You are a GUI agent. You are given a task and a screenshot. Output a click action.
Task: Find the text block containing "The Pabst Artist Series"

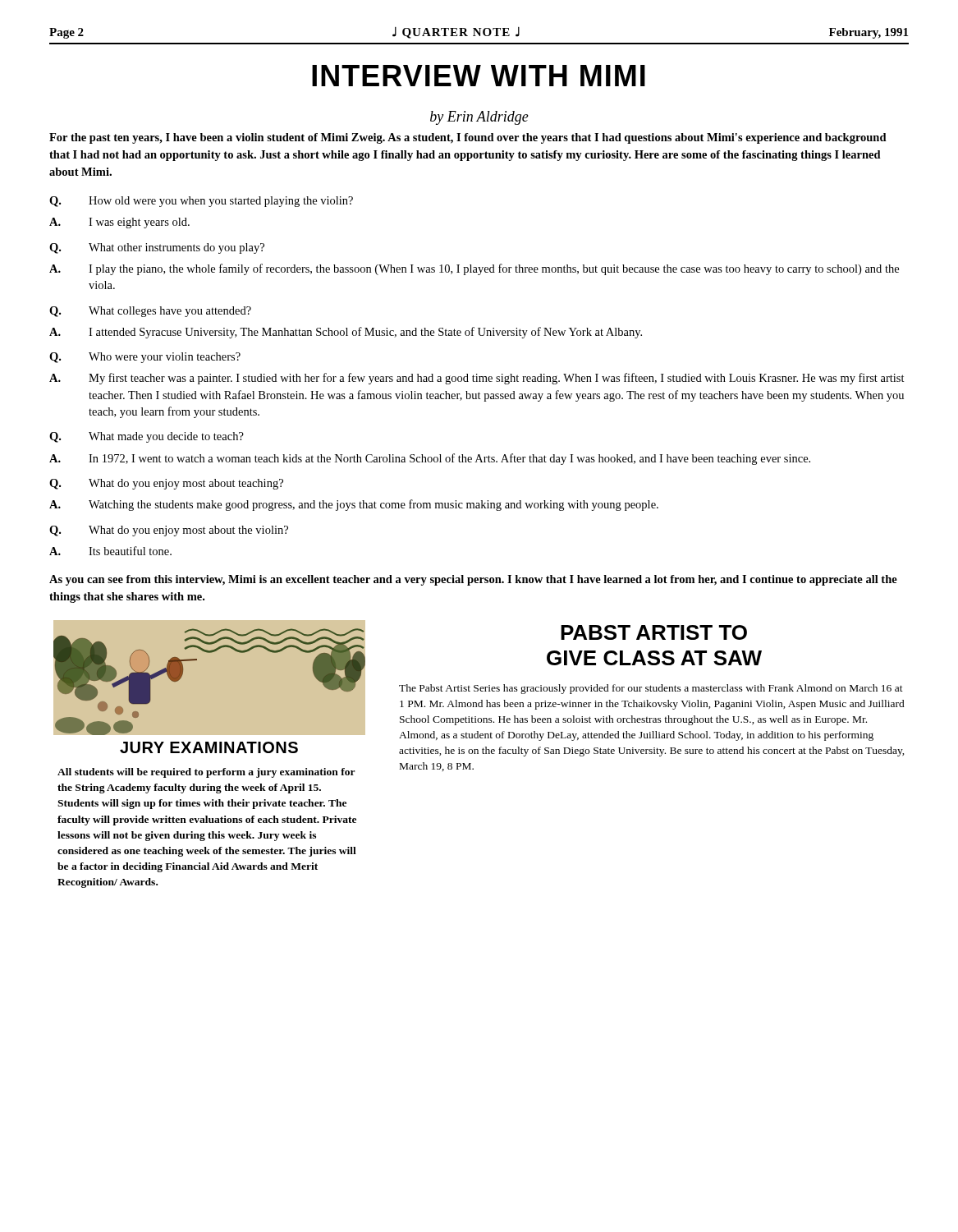pos(652,727)
